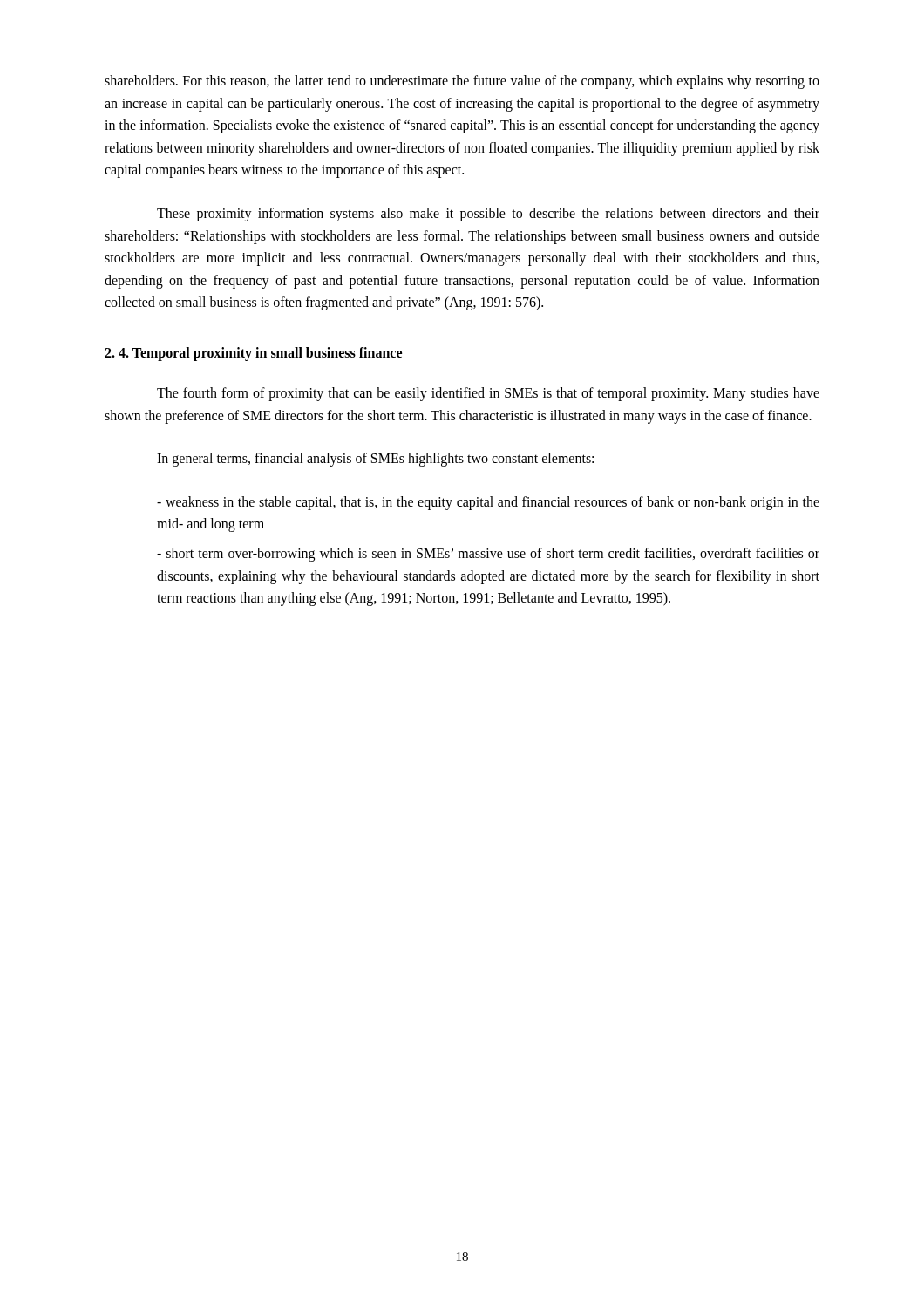This screenshot has width=924, height=1308.
Task: Navigate to the element starting "The fourth form of proximity that"
Action: point(462,404)
